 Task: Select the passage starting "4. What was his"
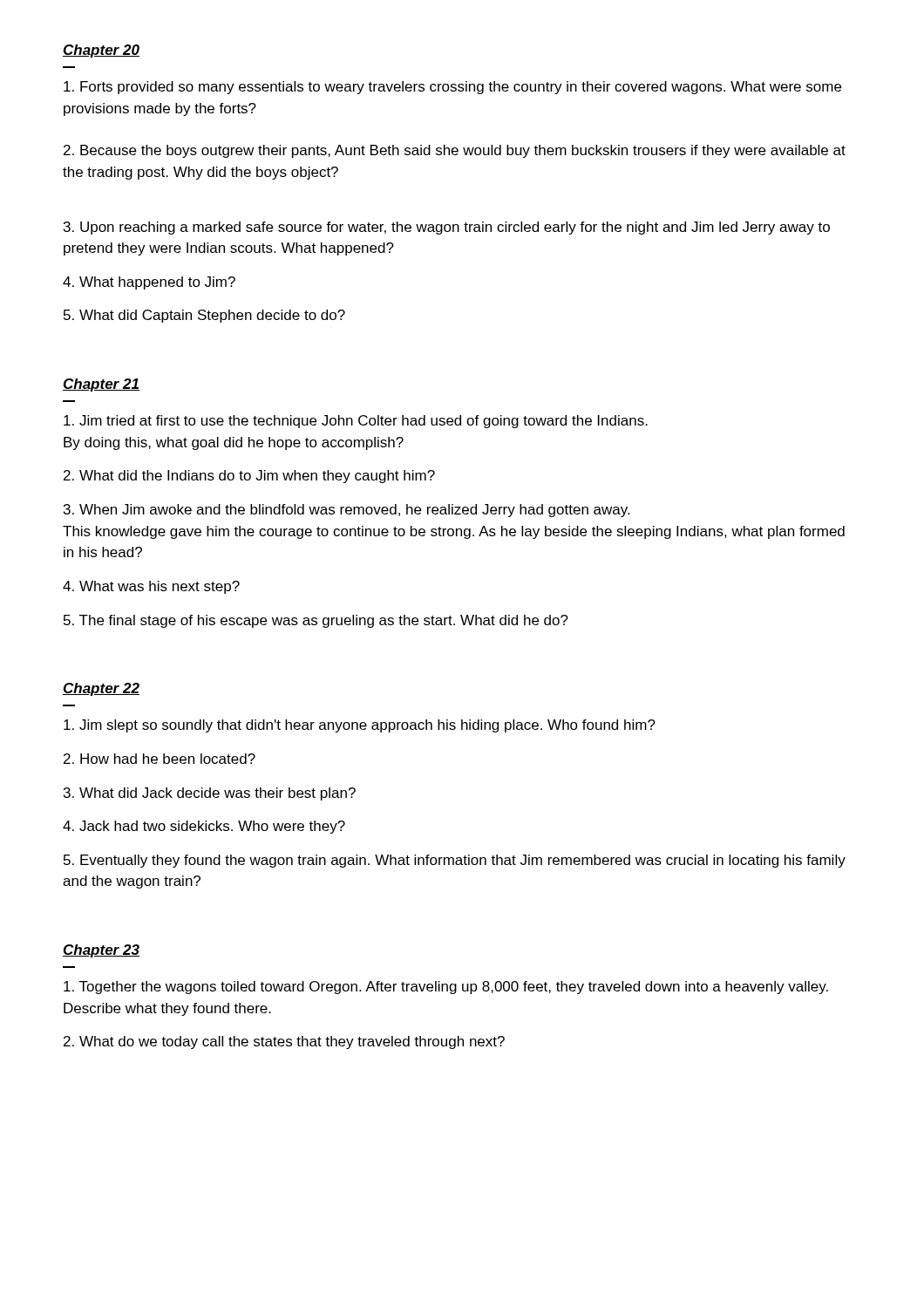click(x=151, y=586)
